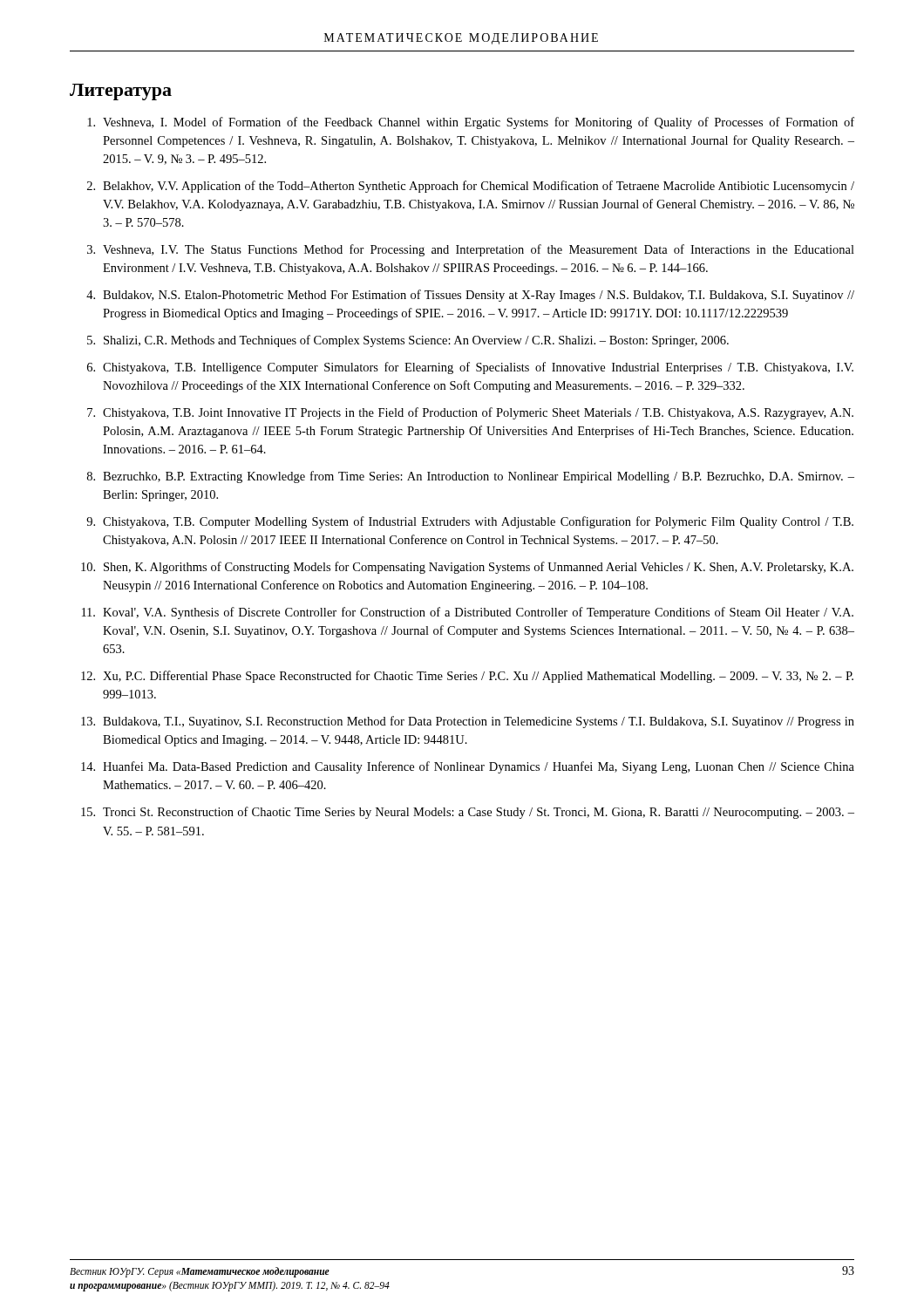Select the list item that says "4. Buldakov, N.S. Etalon-Photometric Method For Estimation"

tap(462, 305)
